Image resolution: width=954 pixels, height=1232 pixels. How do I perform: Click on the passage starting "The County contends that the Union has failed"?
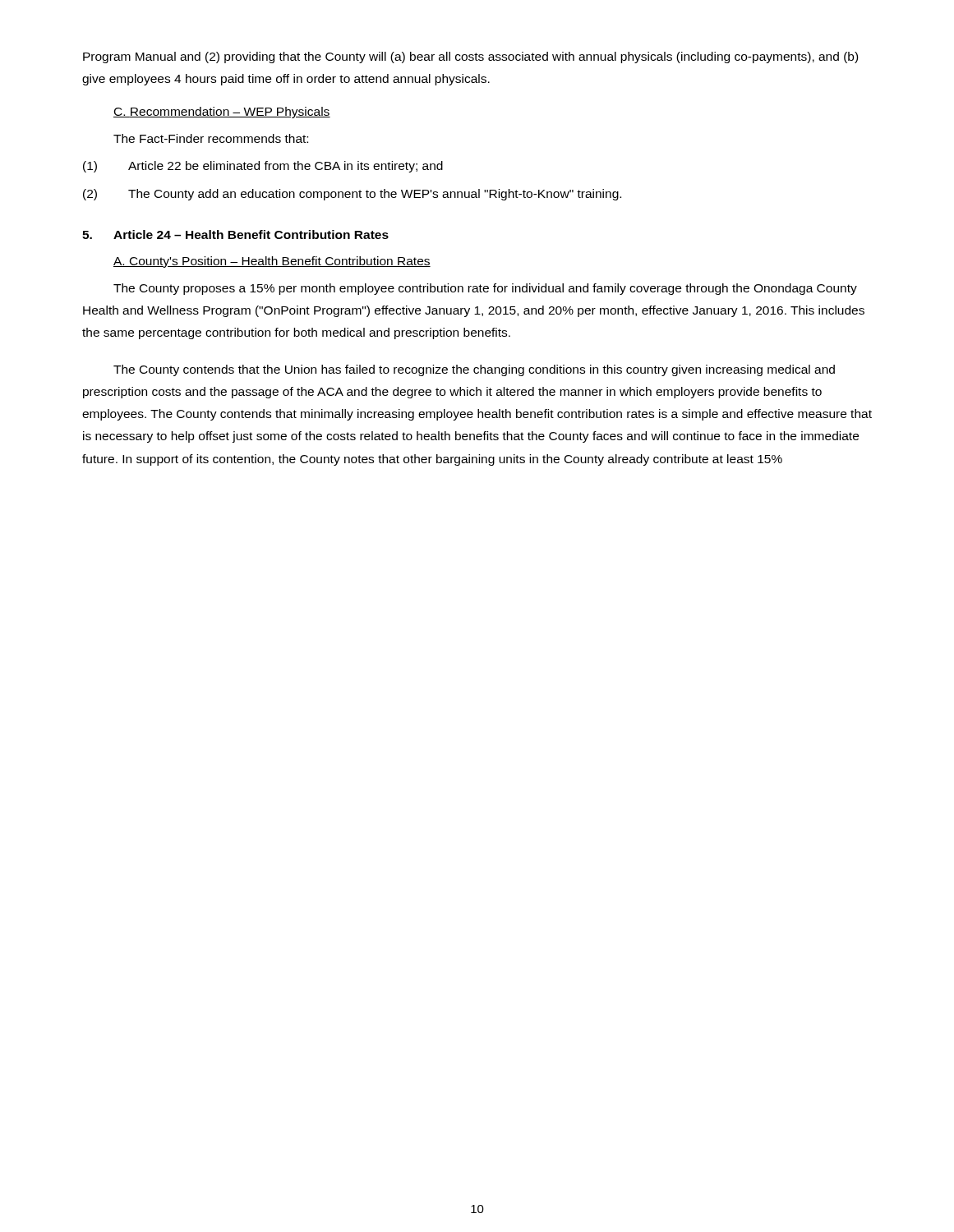pos(477,414)
